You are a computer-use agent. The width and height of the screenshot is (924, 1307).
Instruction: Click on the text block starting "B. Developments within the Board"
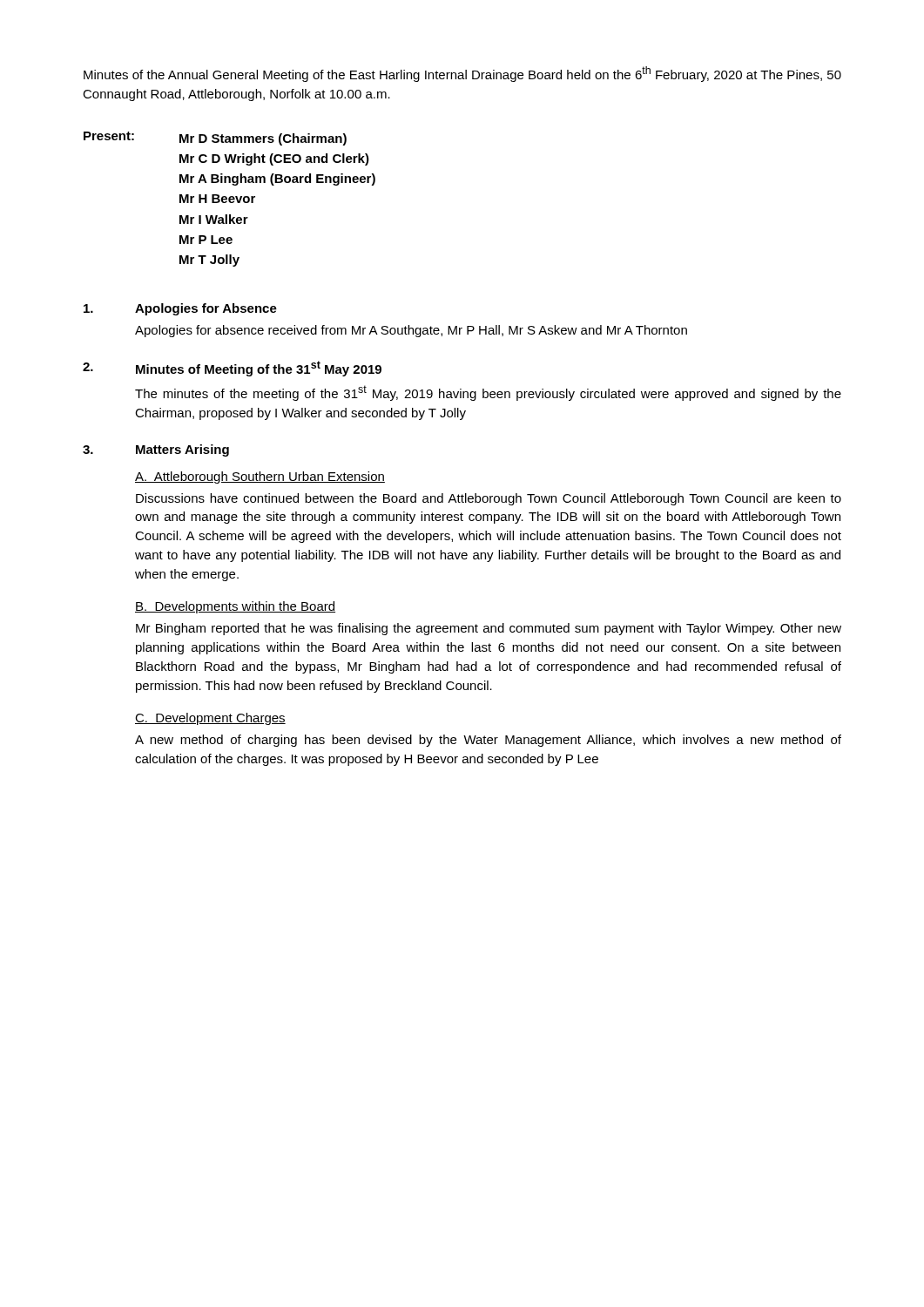(235, 606)
